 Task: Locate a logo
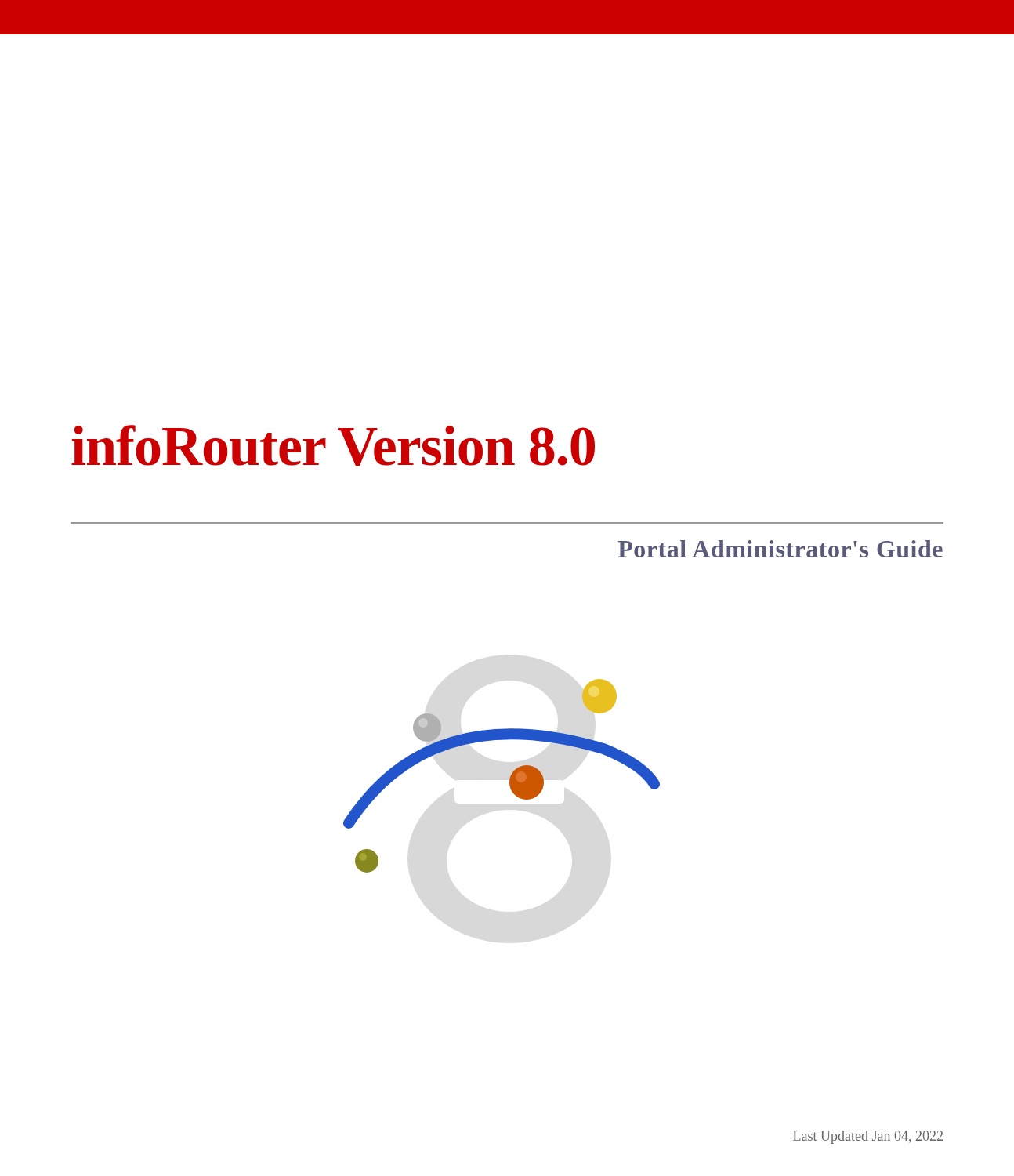click(x=494, y=780)
